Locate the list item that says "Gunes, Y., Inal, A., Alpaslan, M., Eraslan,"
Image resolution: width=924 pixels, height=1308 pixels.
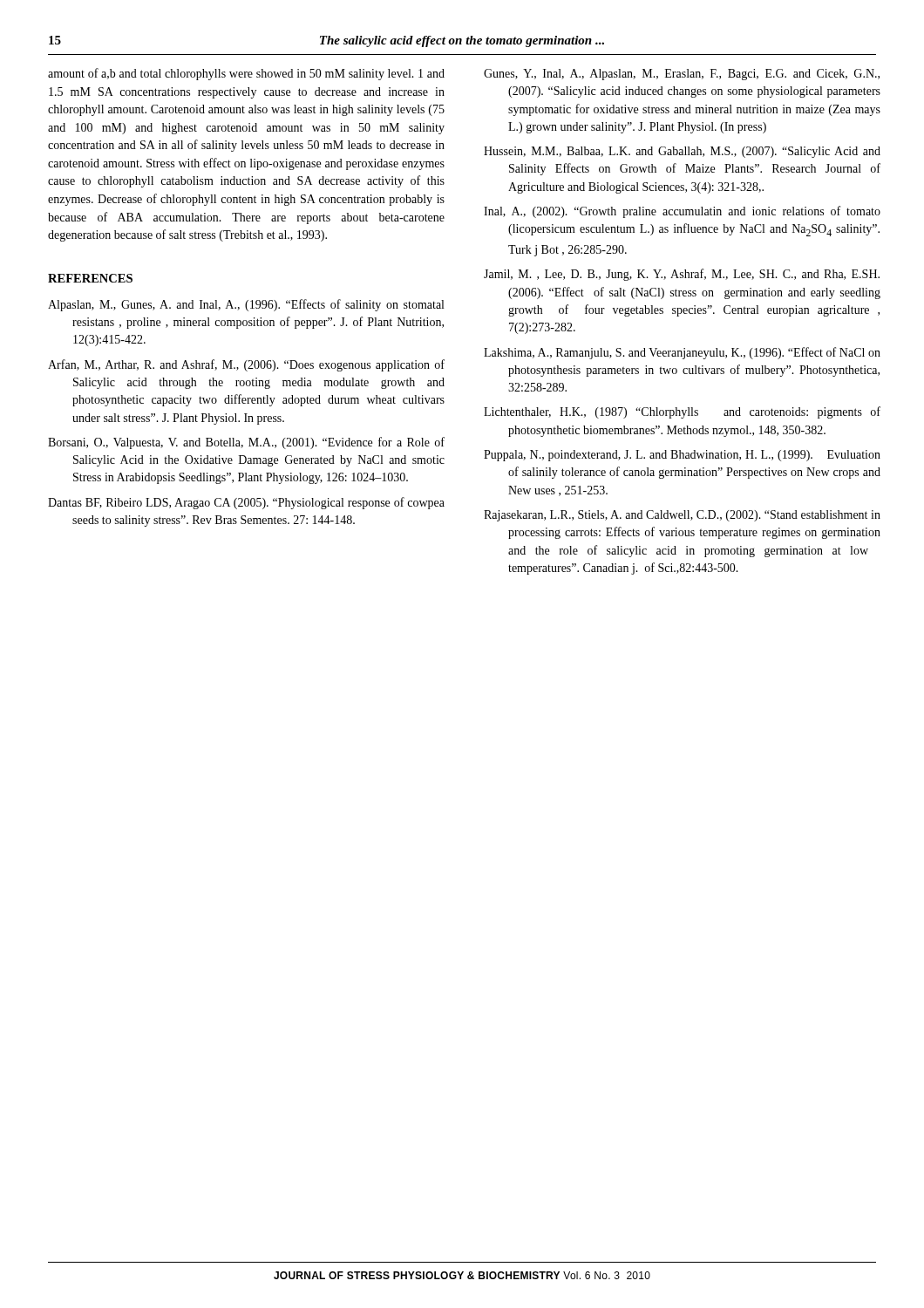[682, 100]
